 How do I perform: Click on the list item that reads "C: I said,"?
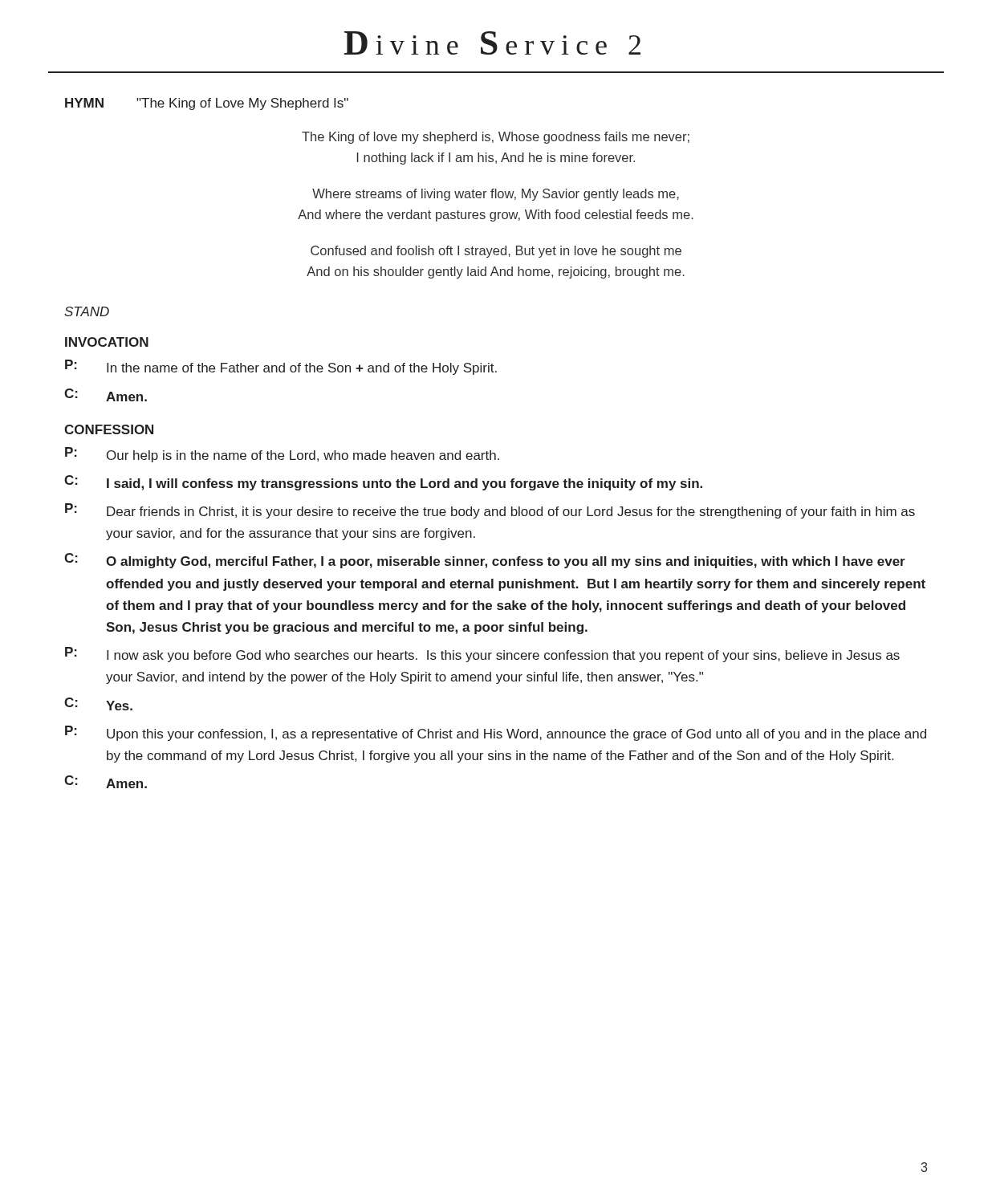coord(384,484)
